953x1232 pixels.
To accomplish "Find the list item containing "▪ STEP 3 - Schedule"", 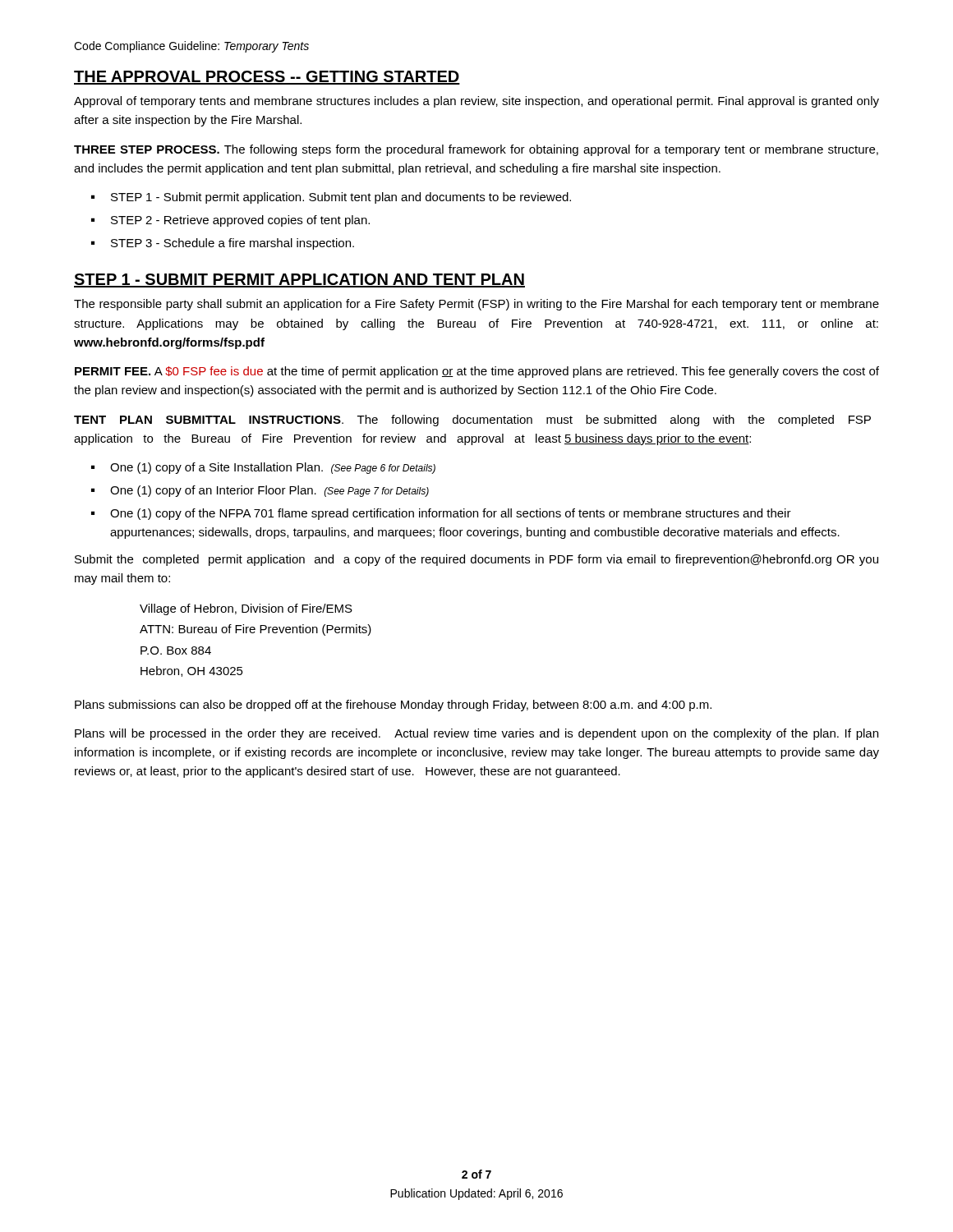I will click(223, 244).
